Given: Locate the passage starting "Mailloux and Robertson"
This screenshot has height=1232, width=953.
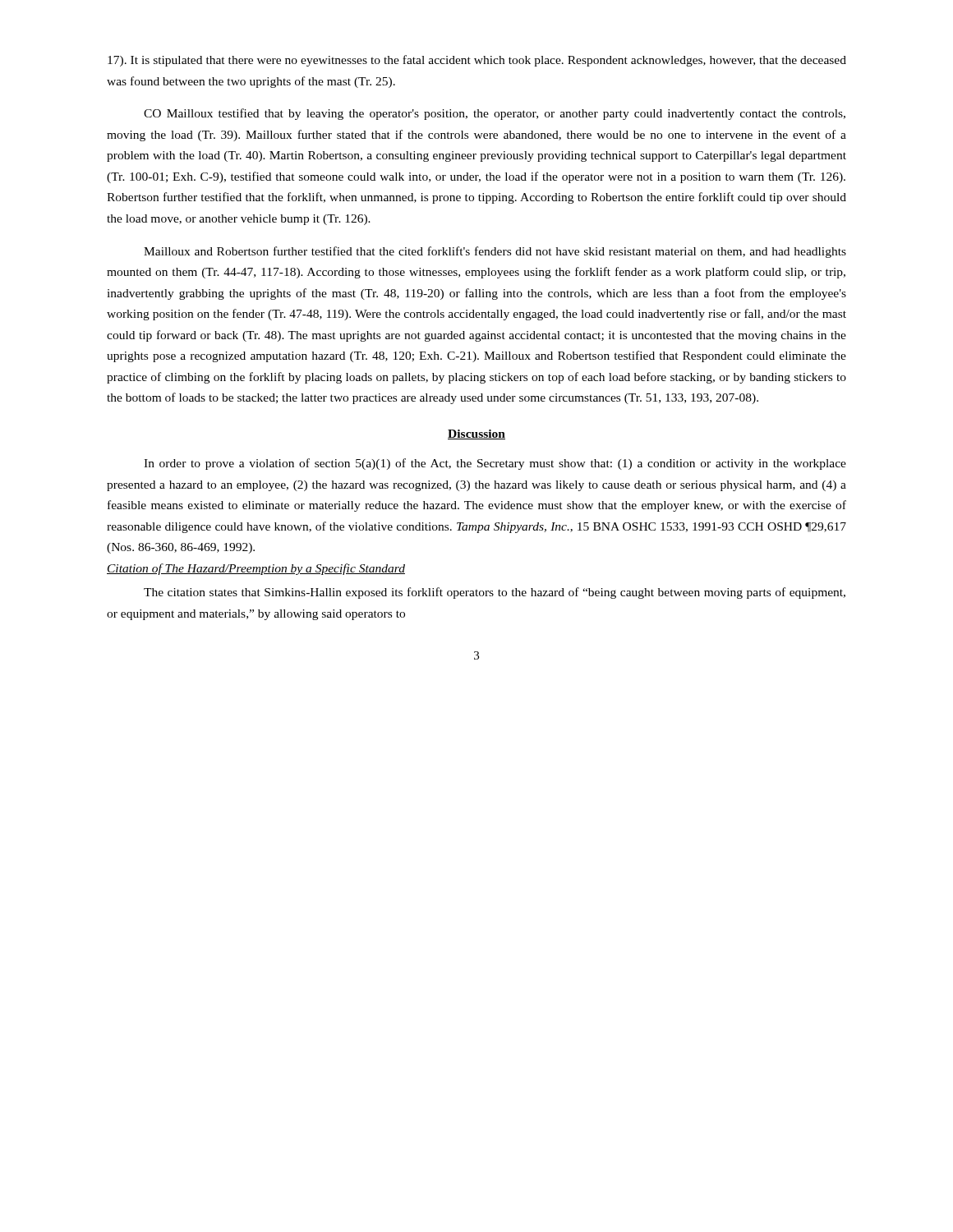Looking at the screenshot, I should tap(476, 324).
